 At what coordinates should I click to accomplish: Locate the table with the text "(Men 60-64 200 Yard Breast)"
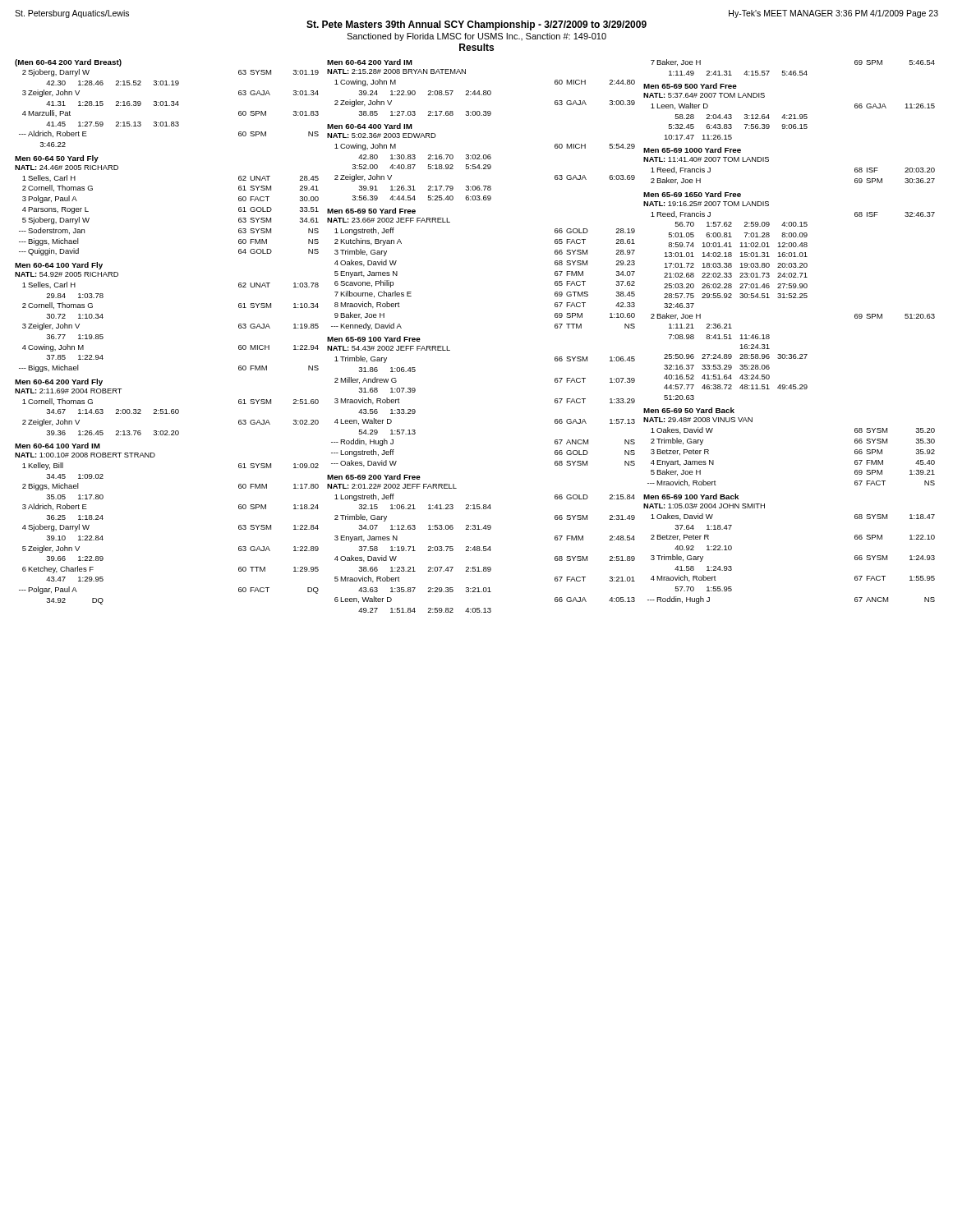(167, 104)
